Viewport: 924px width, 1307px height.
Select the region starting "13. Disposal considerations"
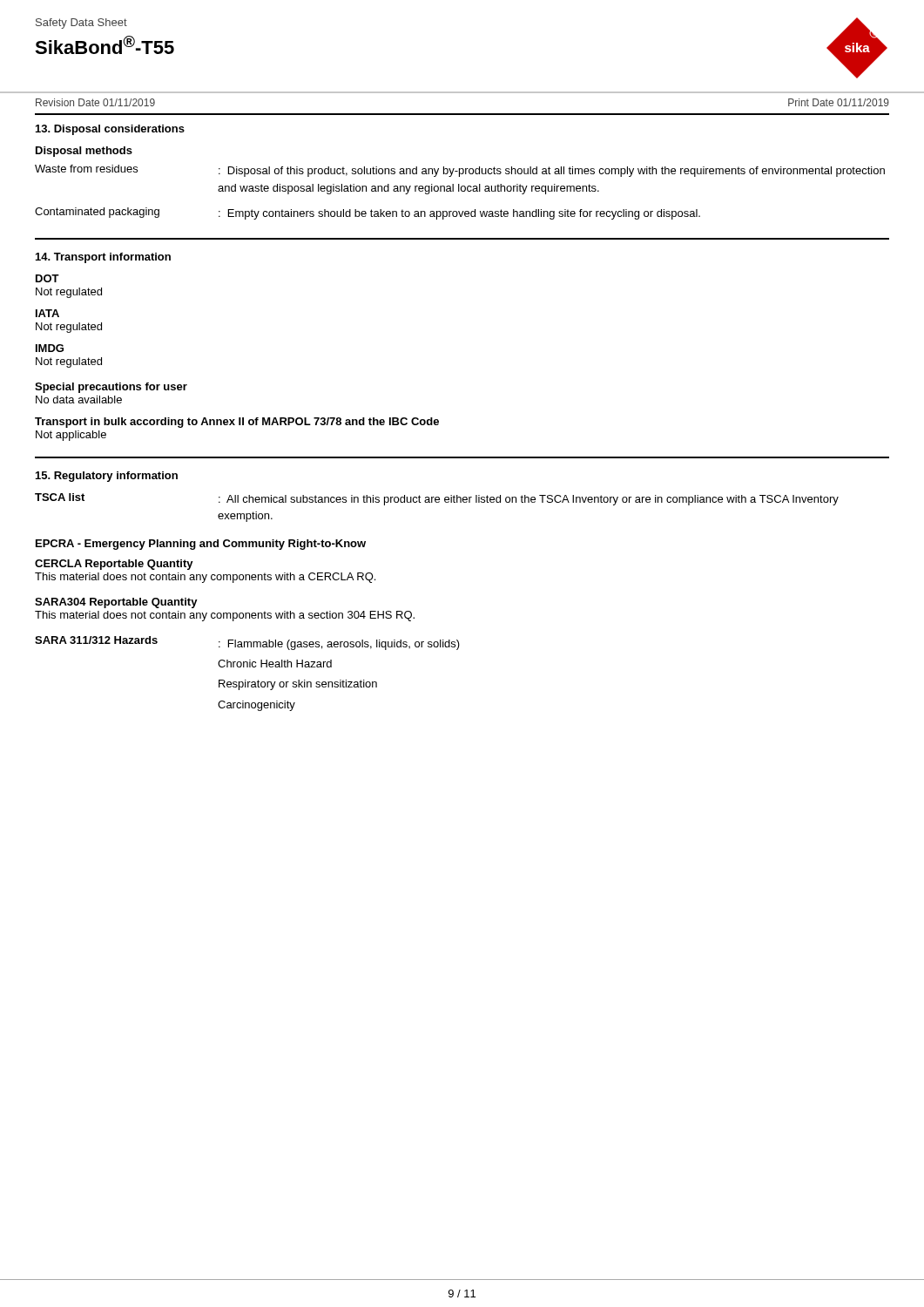[110, 128]
